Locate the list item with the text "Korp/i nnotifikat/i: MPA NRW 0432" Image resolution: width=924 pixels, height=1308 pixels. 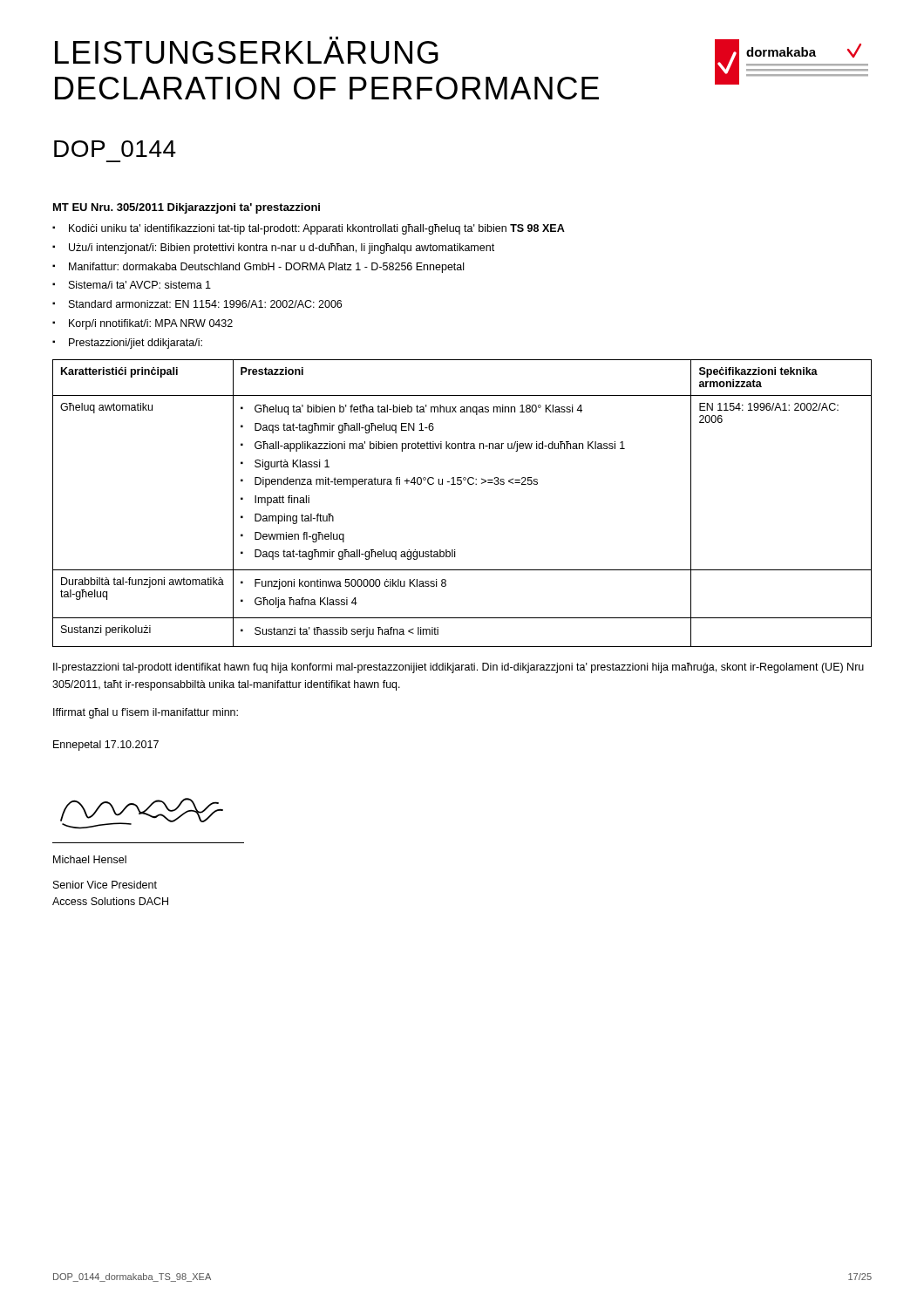(150, 323)
